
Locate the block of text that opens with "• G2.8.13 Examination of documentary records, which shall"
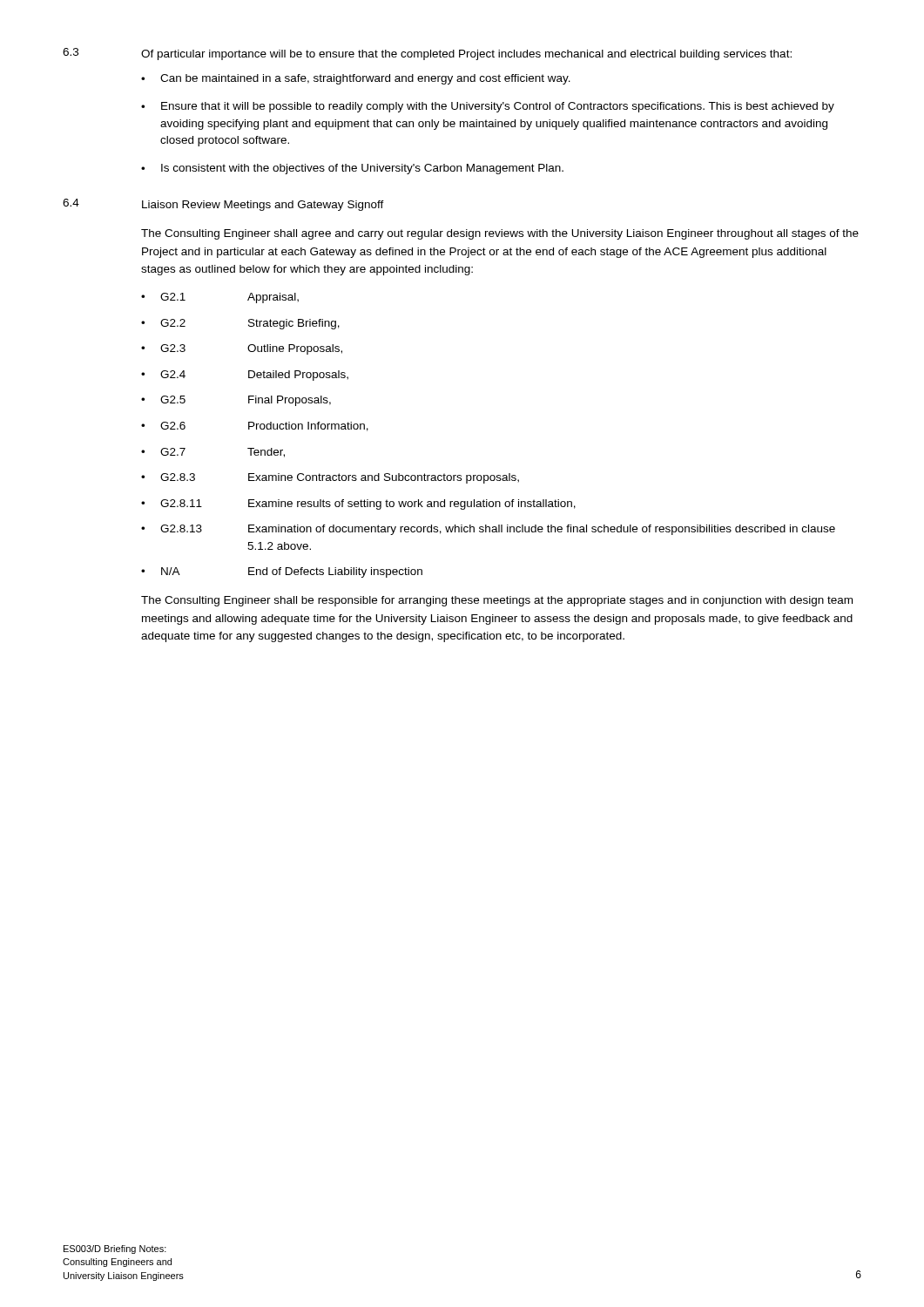pos(501,537)
